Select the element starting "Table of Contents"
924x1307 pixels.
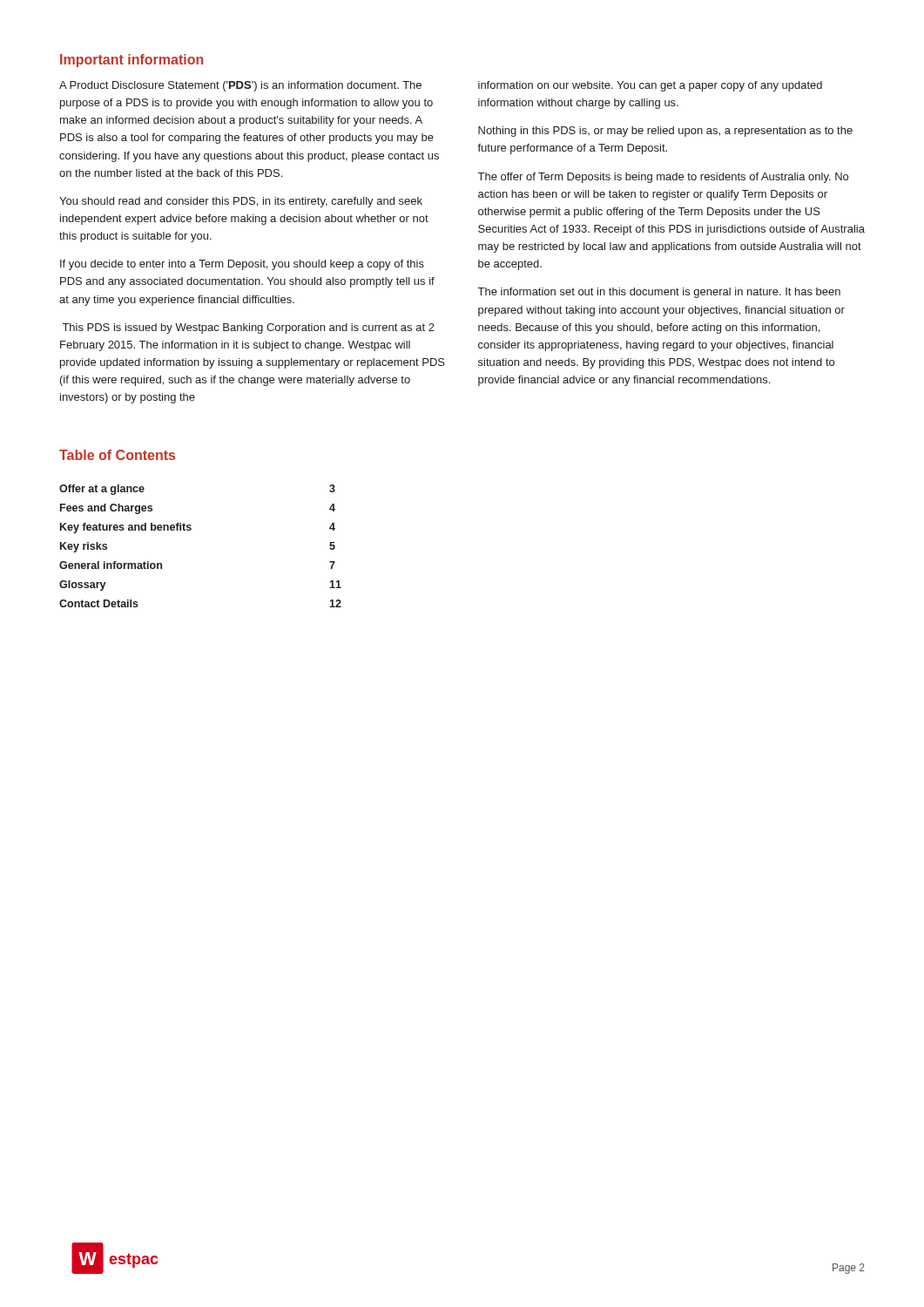118,456
